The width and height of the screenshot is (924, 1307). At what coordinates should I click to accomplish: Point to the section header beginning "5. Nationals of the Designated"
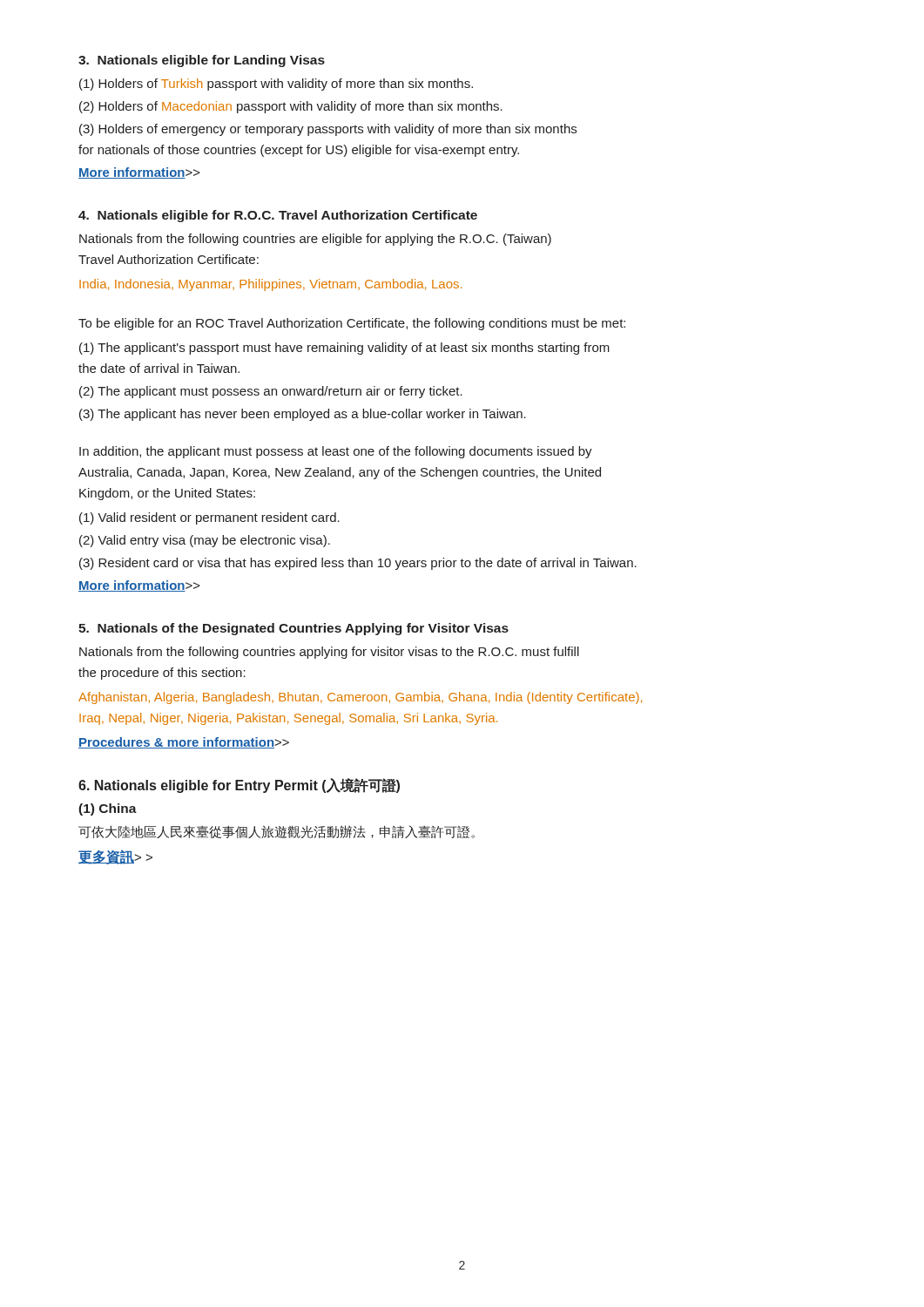pyautogui.click(x=294, y=628)
